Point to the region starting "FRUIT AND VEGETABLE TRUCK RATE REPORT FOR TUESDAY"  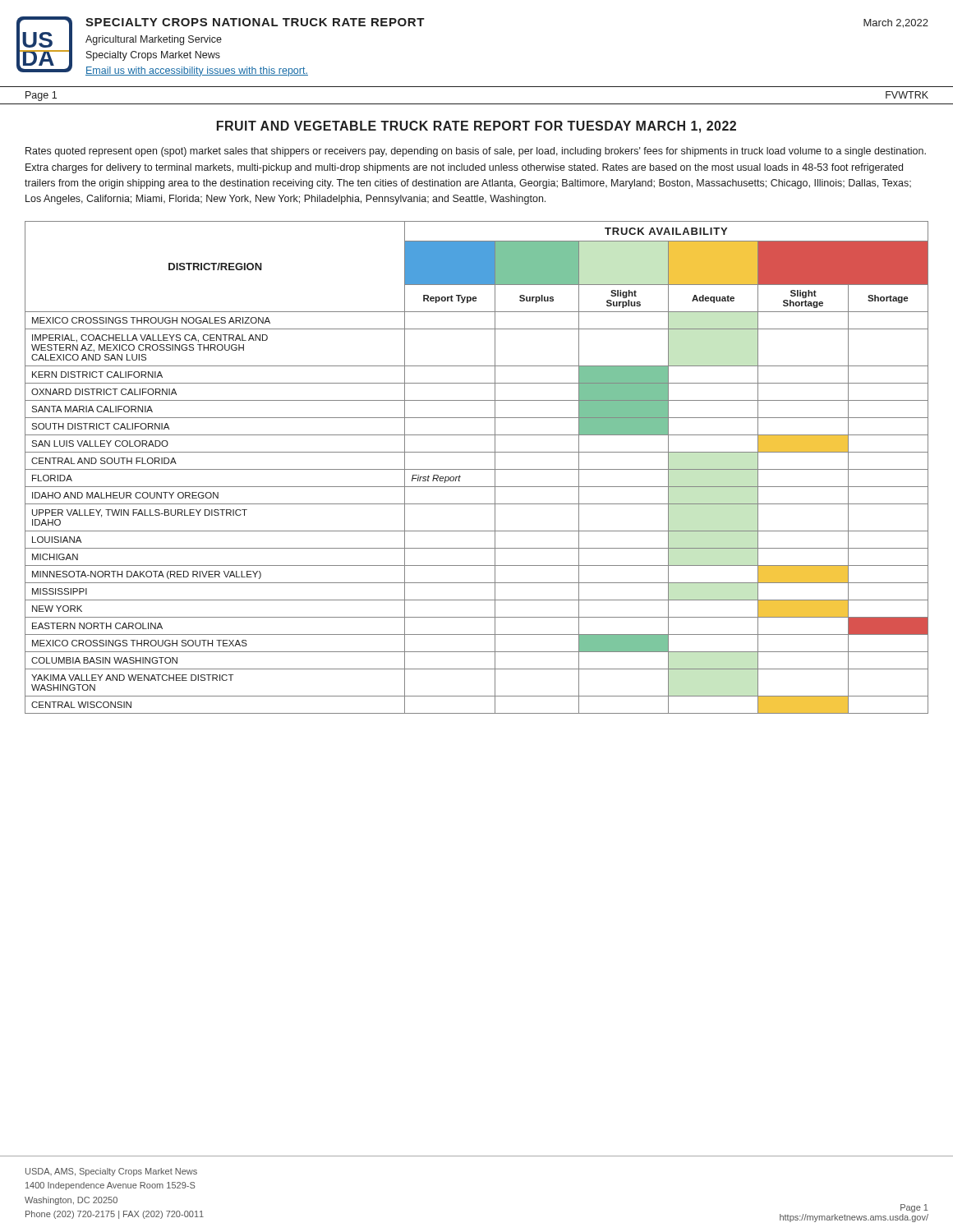476,126
